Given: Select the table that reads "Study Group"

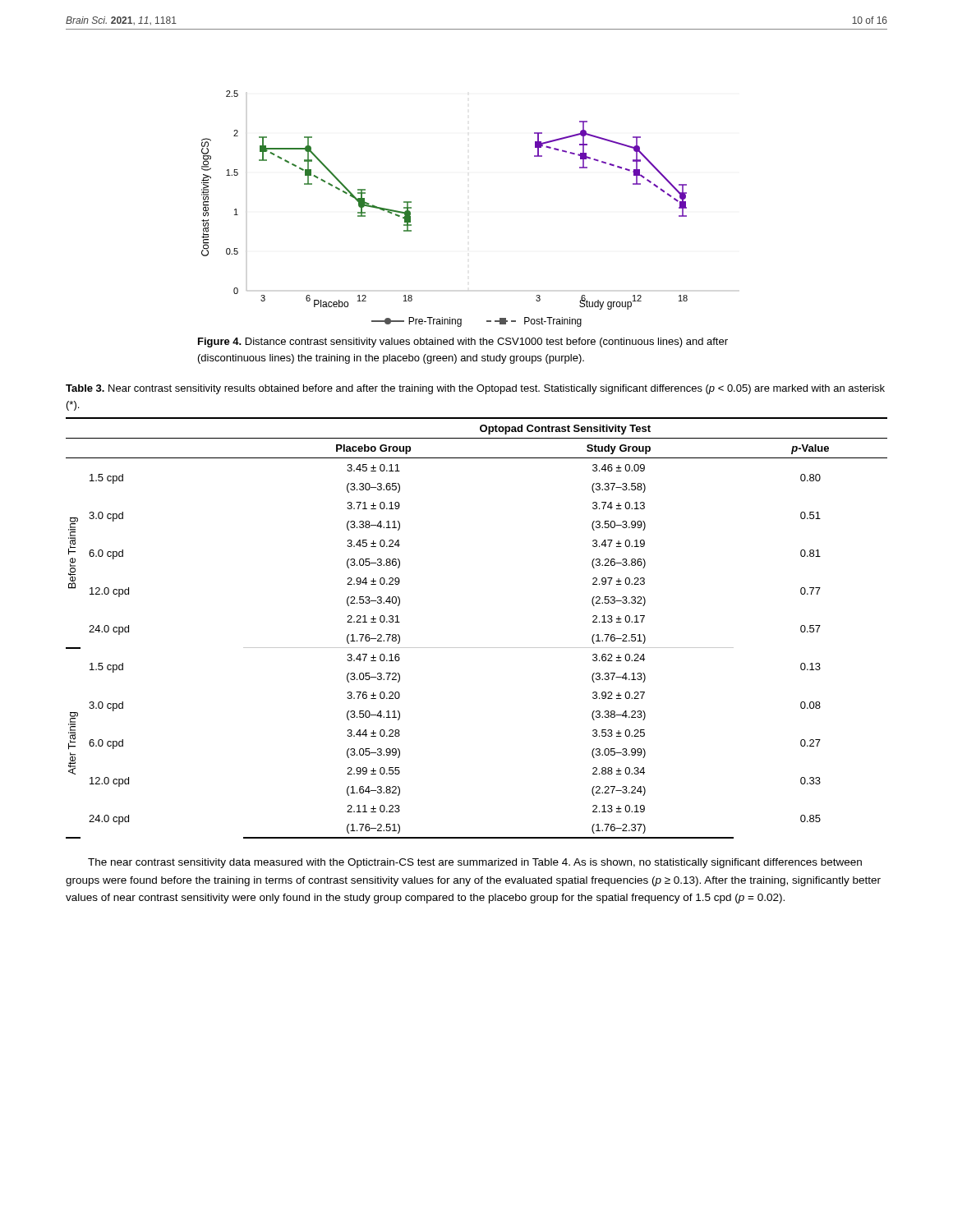Looking at the screenshot, I should tap(476, 628).
